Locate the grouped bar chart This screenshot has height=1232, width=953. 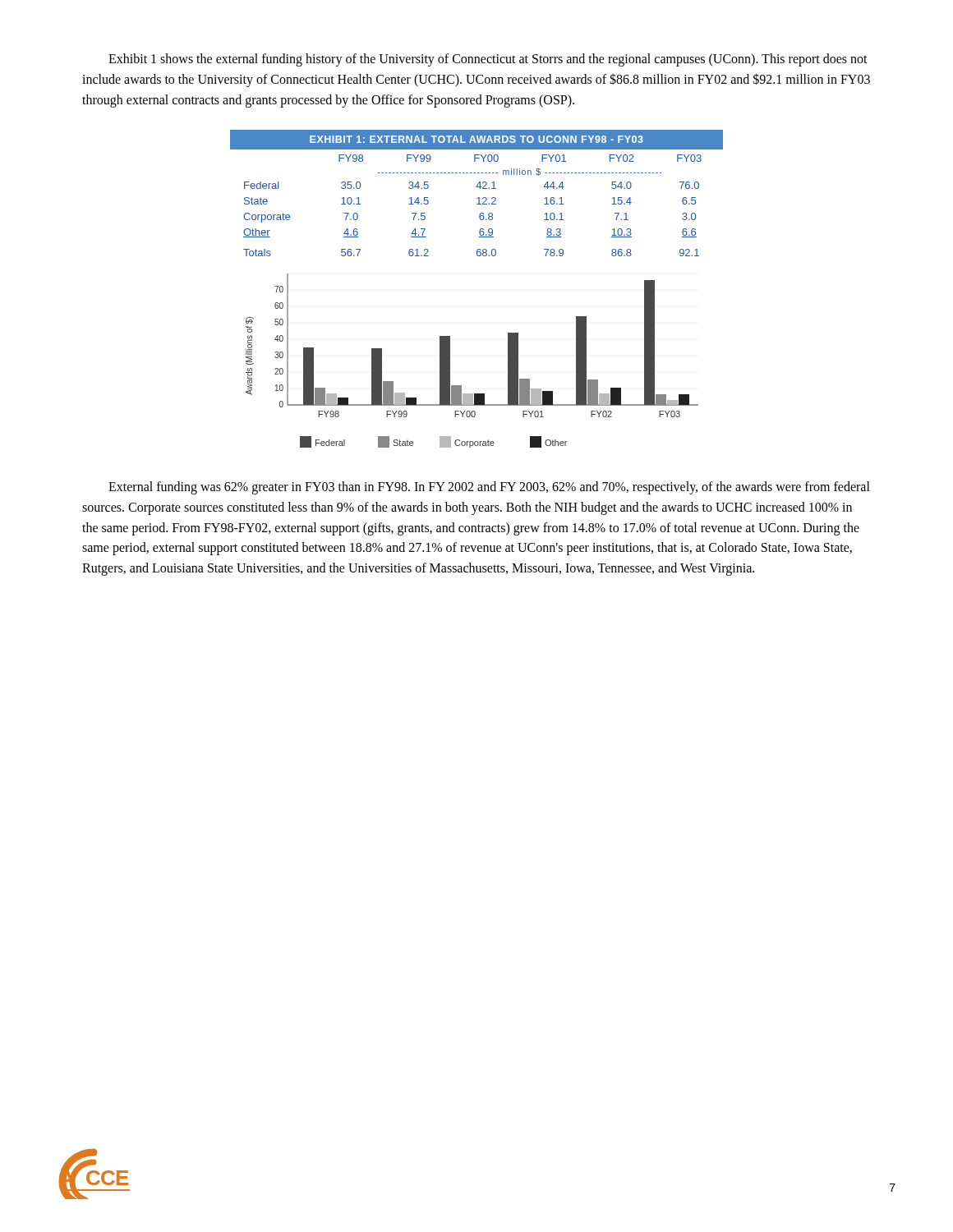pos(476,360)
